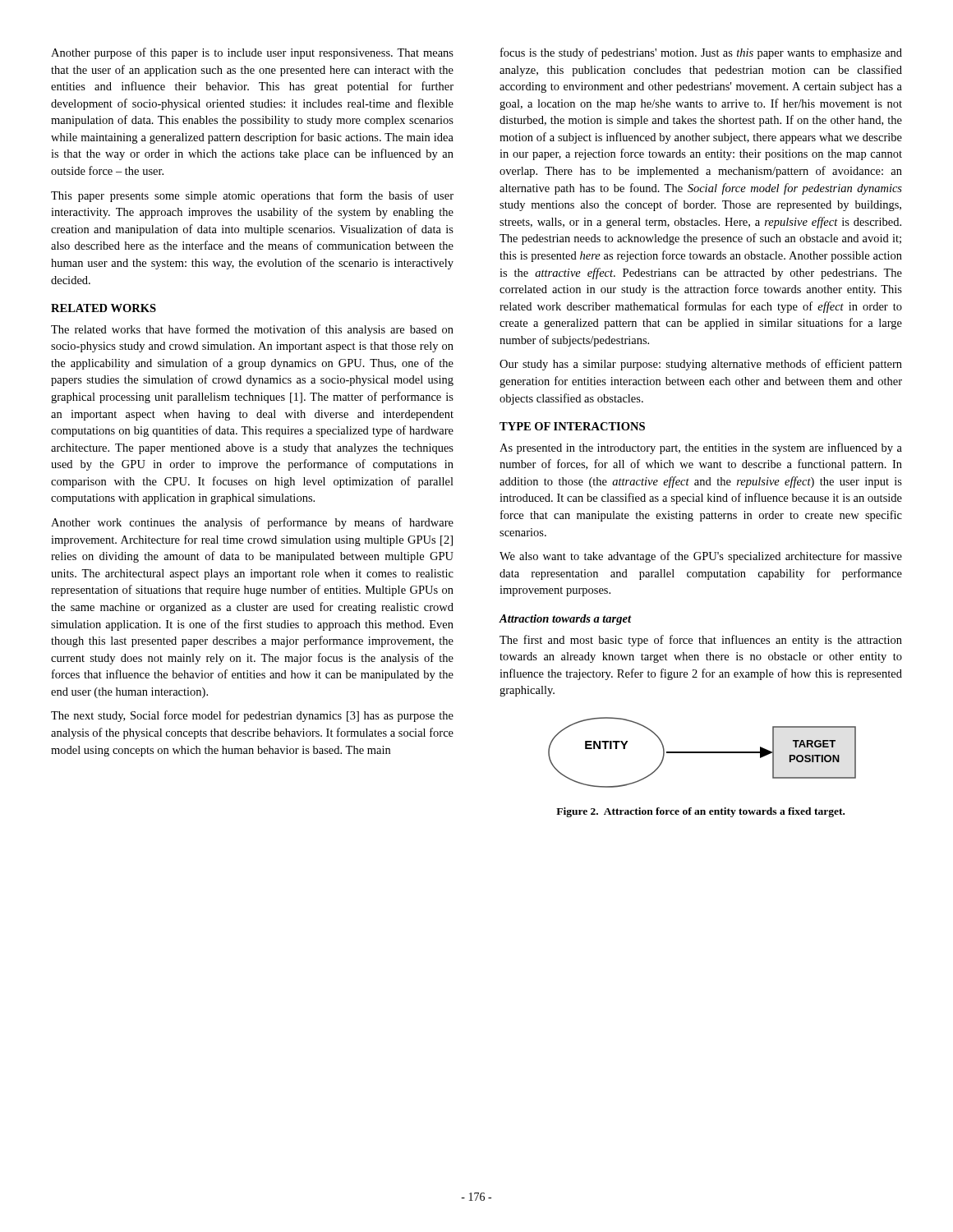
Task: Click the passage that begins "This paper presents some"
Action: click(x=252, y=238)
